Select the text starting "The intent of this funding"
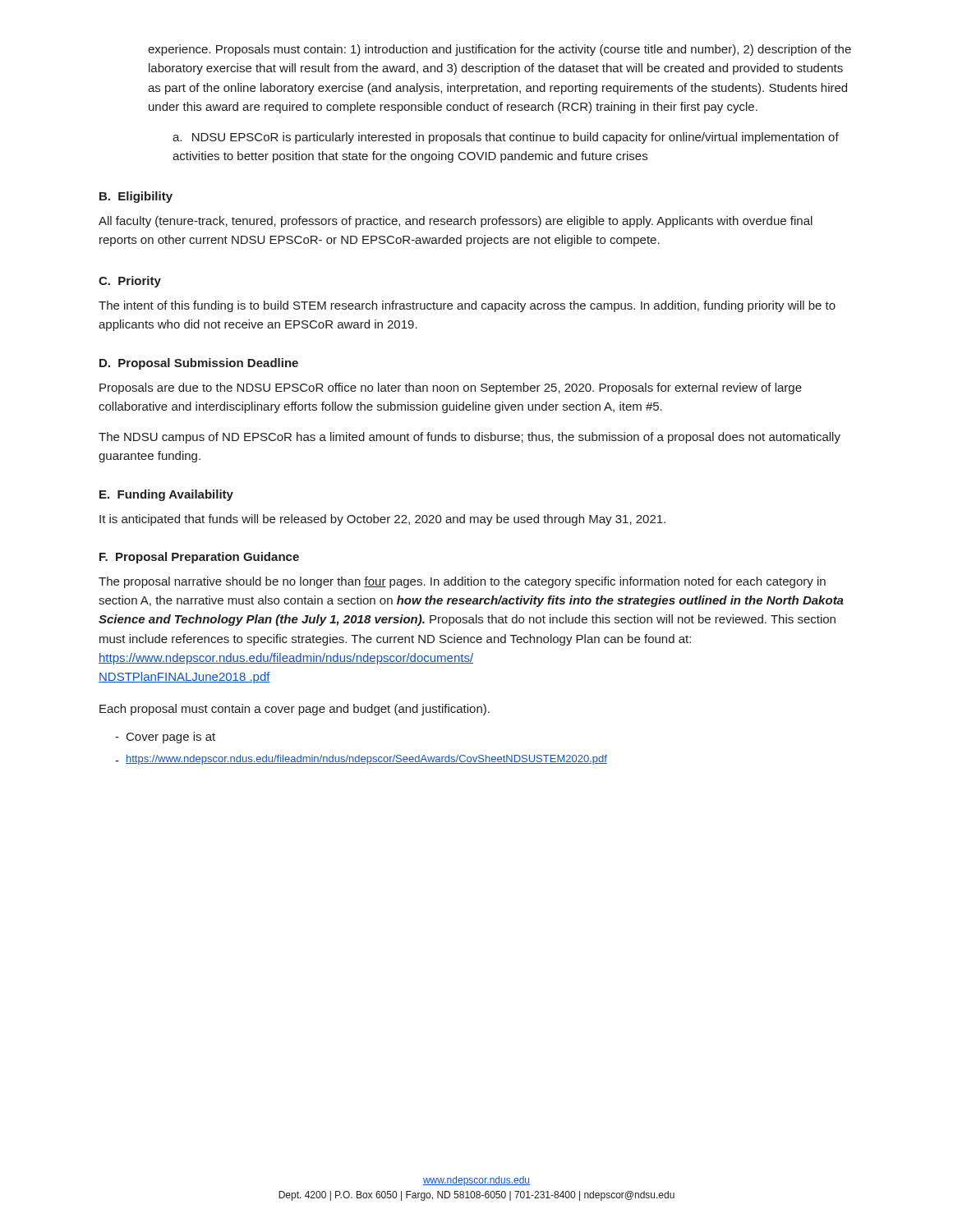Image resolution: width=953 pixels, height=1232 pixels. coord(467,315)
